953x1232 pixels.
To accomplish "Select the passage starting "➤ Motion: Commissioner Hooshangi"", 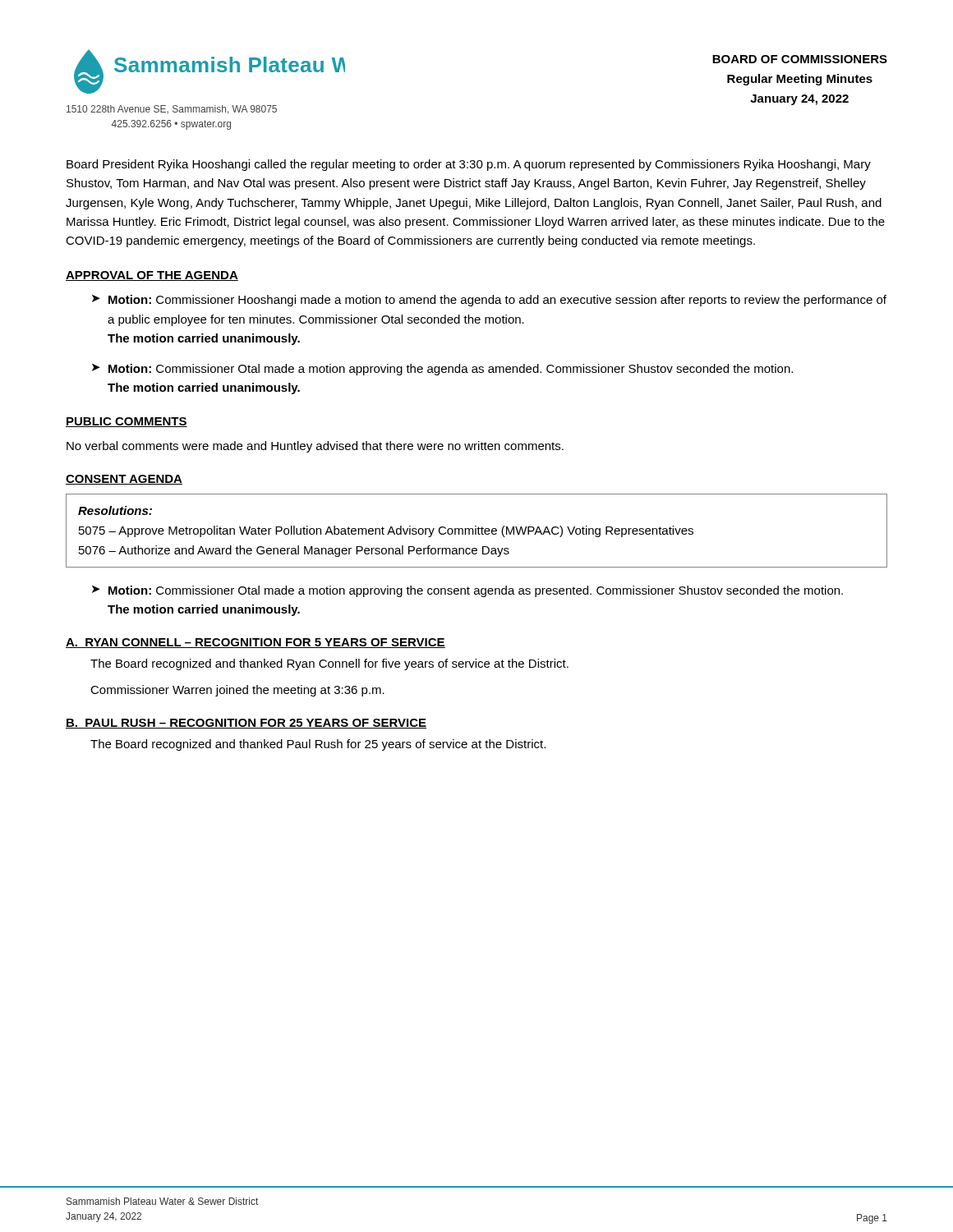I will coord(489,319).
